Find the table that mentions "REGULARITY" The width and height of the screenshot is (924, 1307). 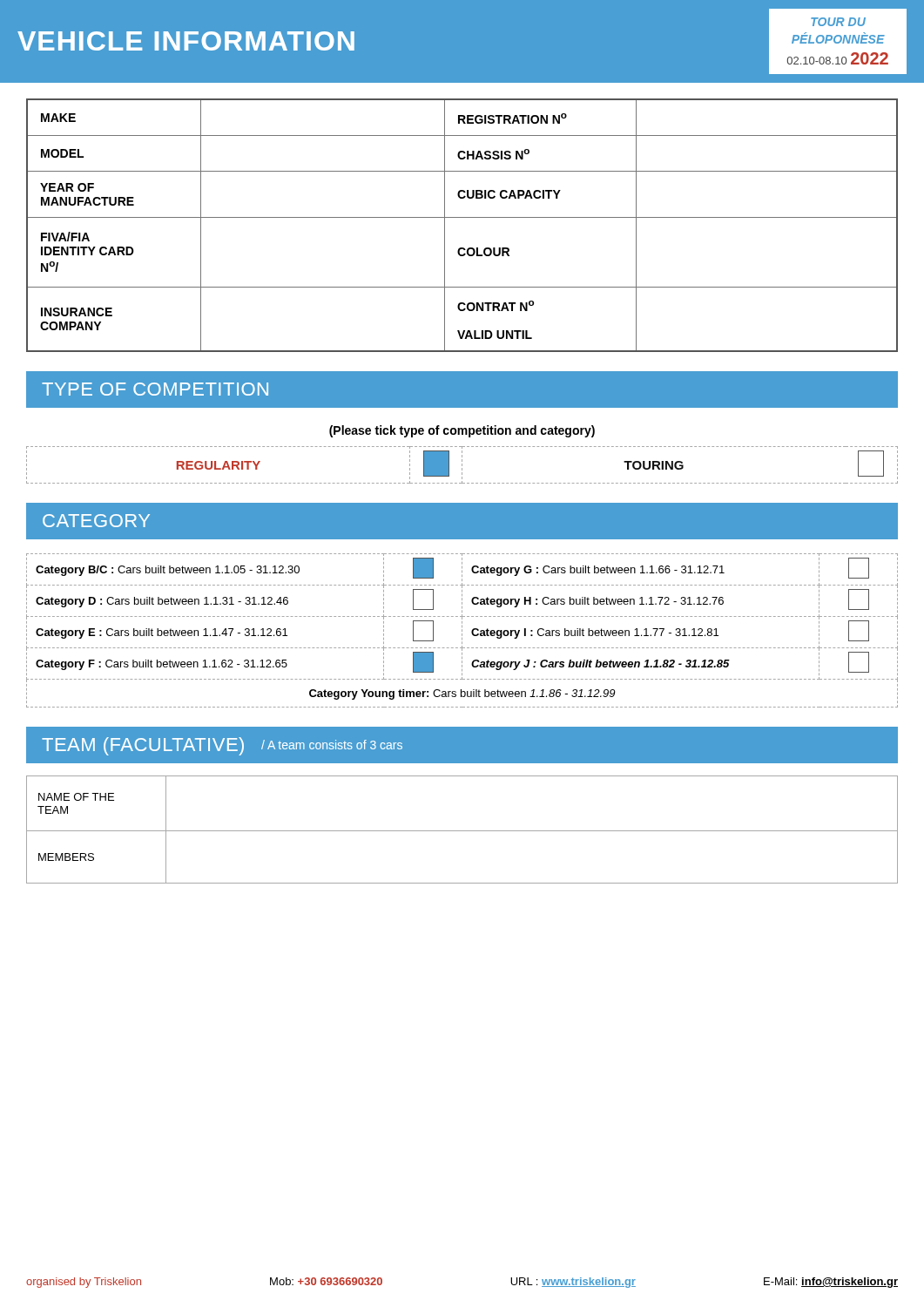tap(462, 465)
